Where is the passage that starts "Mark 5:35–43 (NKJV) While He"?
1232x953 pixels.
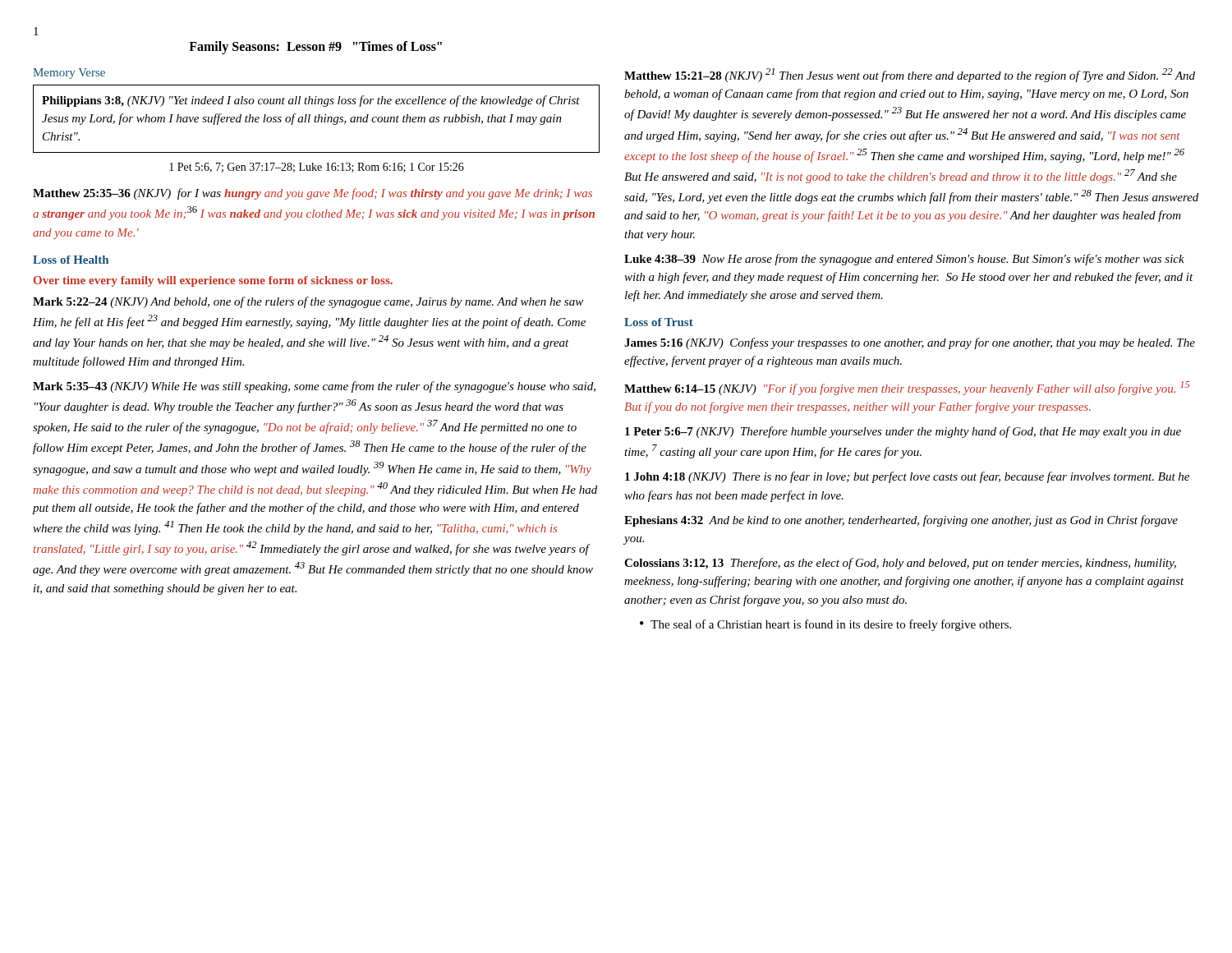pos(315,487)
